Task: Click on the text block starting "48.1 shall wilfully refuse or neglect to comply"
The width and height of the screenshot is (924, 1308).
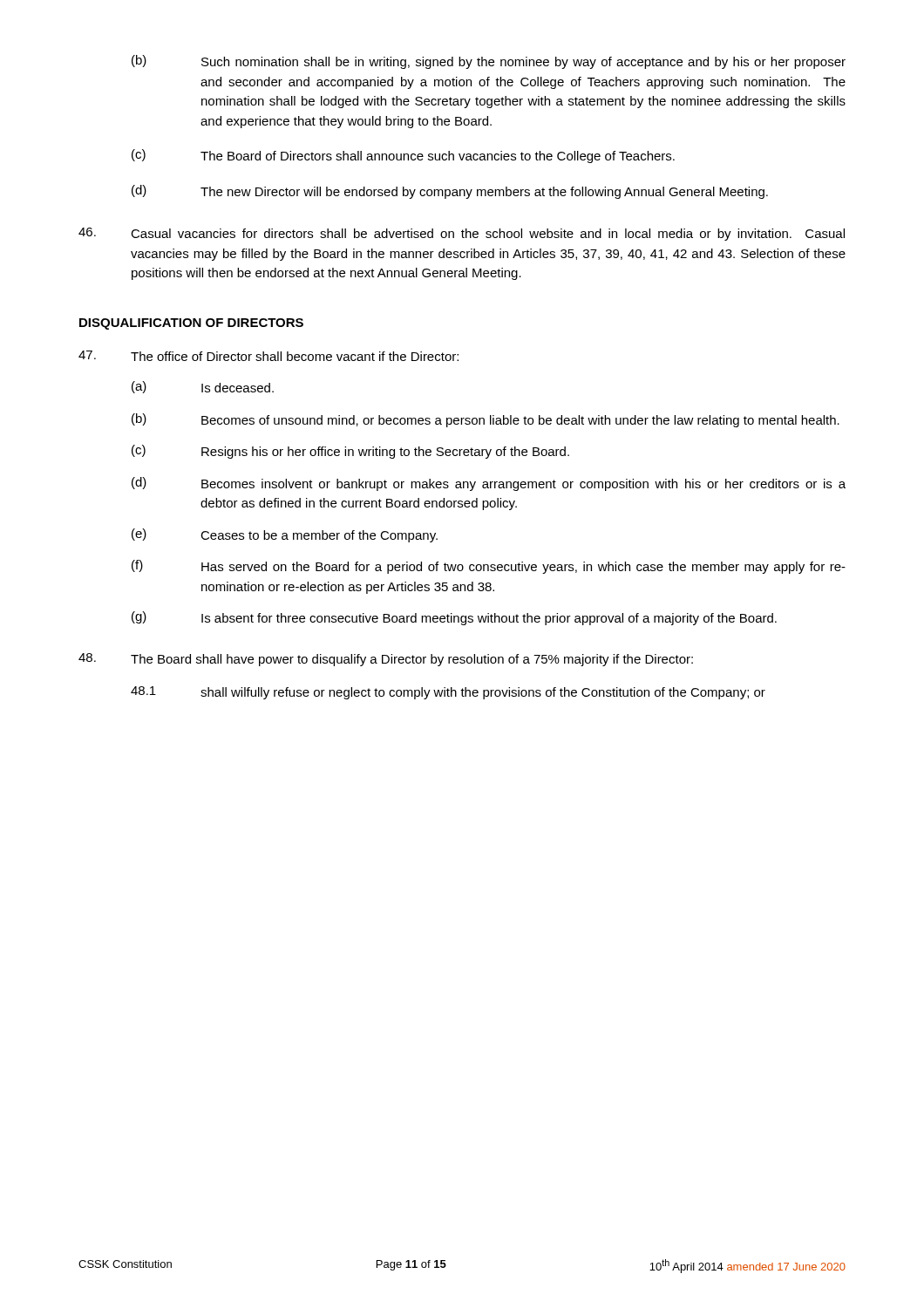Action: [488, 693]
